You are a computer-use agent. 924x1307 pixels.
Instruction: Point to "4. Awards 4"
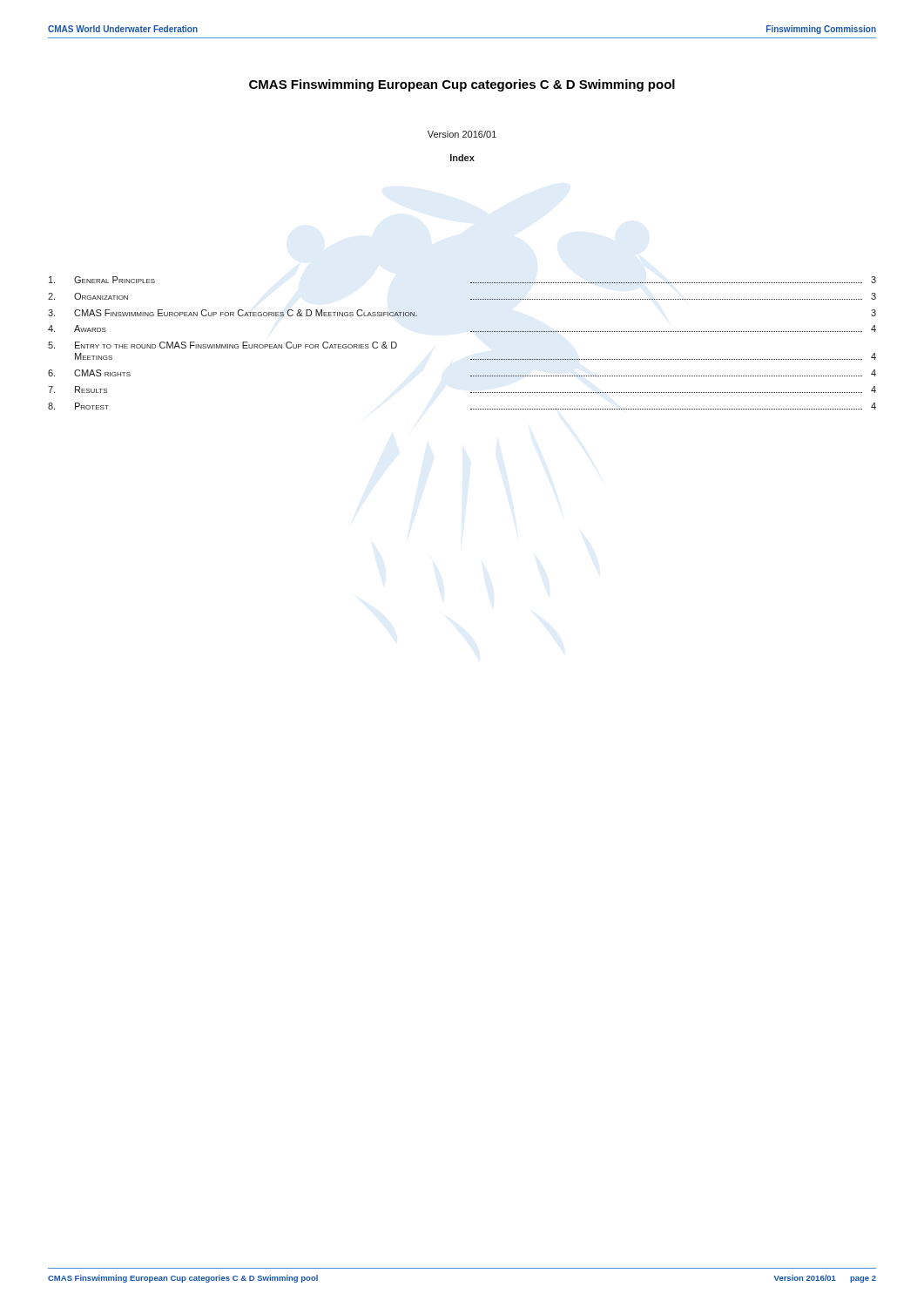462,328
